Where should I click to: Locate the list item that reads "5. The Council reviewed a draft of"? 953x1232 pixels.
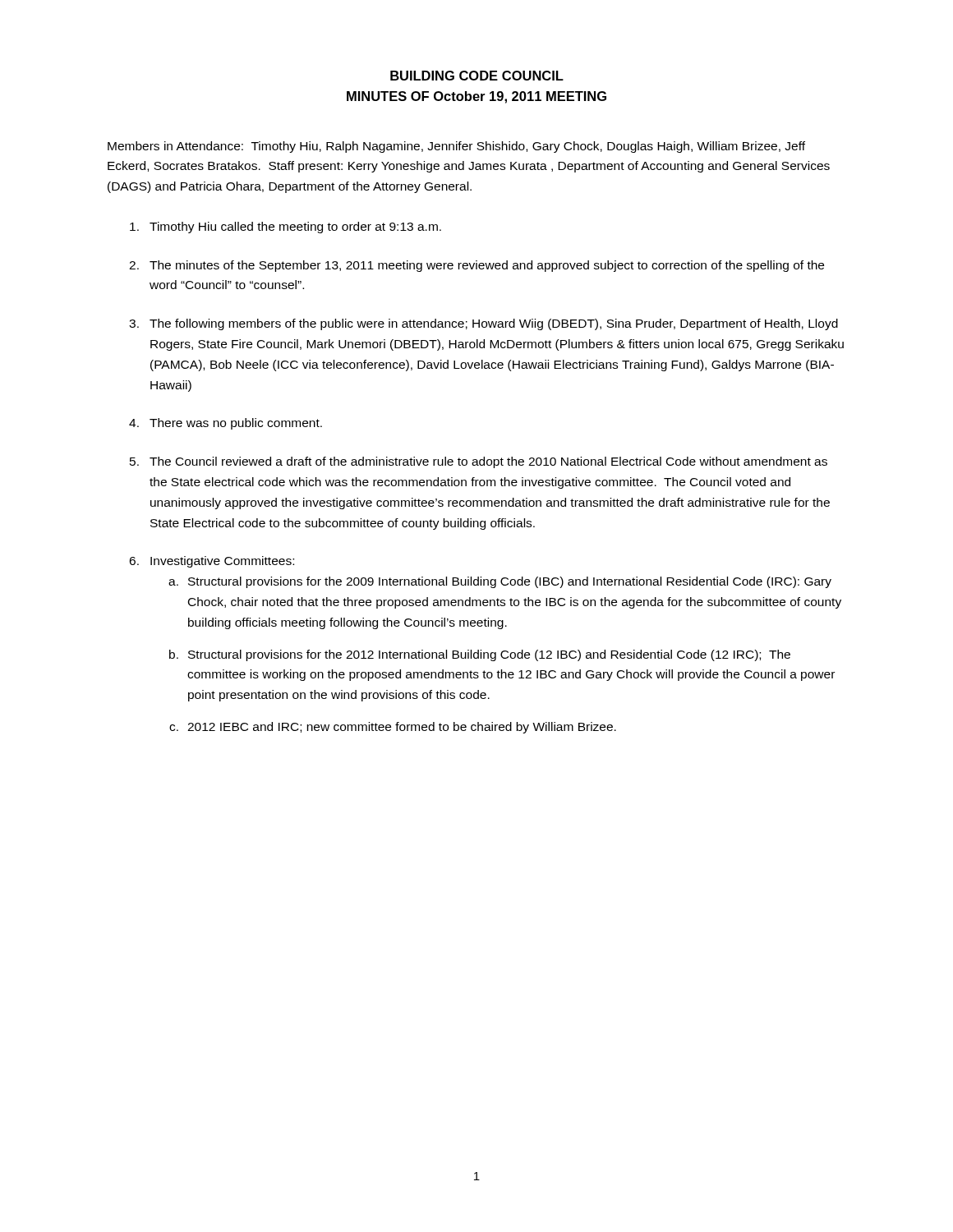(476, 493)
